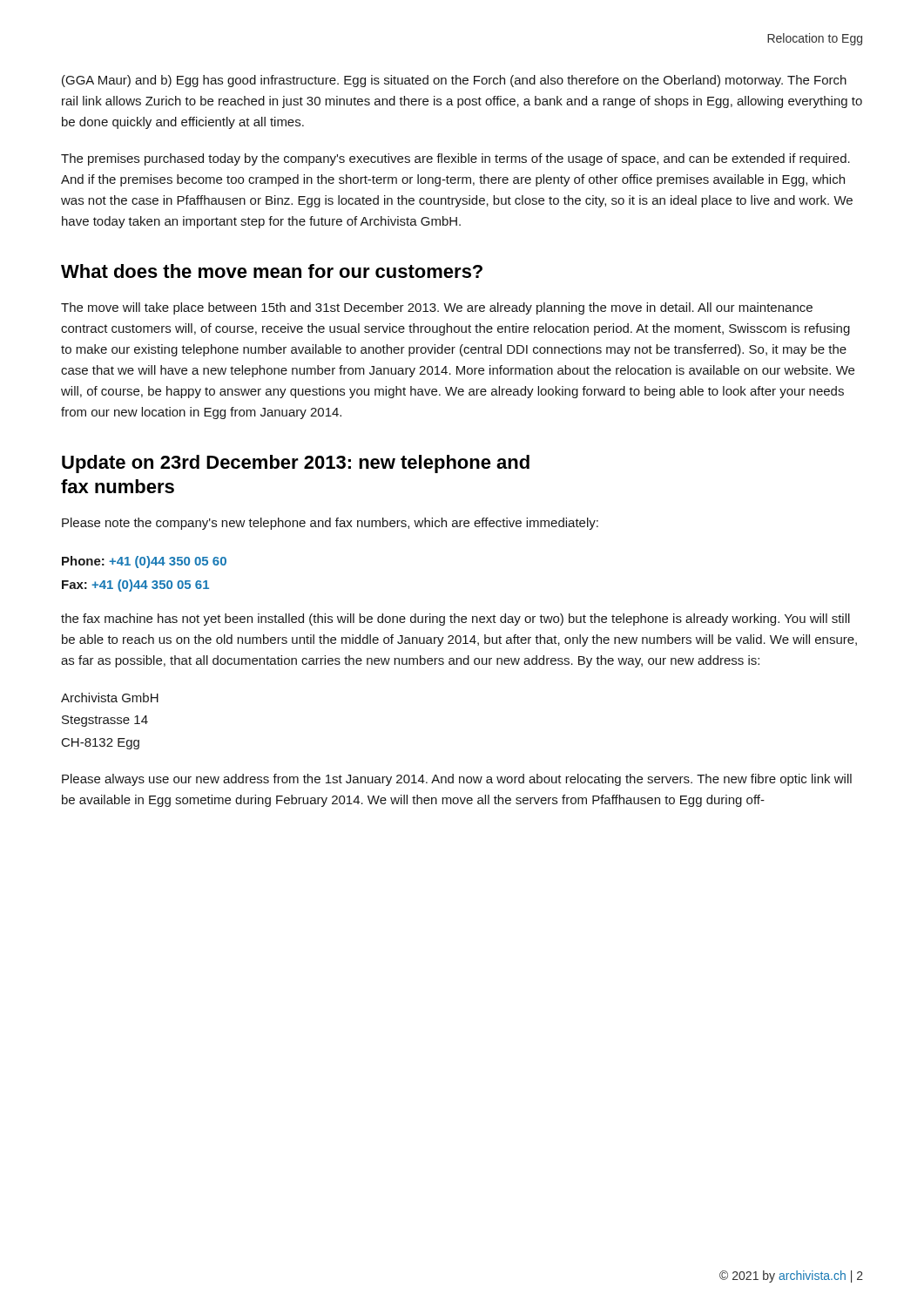This screenshot has width=924, height=1307.
Task: Find the block on this page that starts "Archivista GmbH Stegstrasse"
Action: click(x=110, y=720)
